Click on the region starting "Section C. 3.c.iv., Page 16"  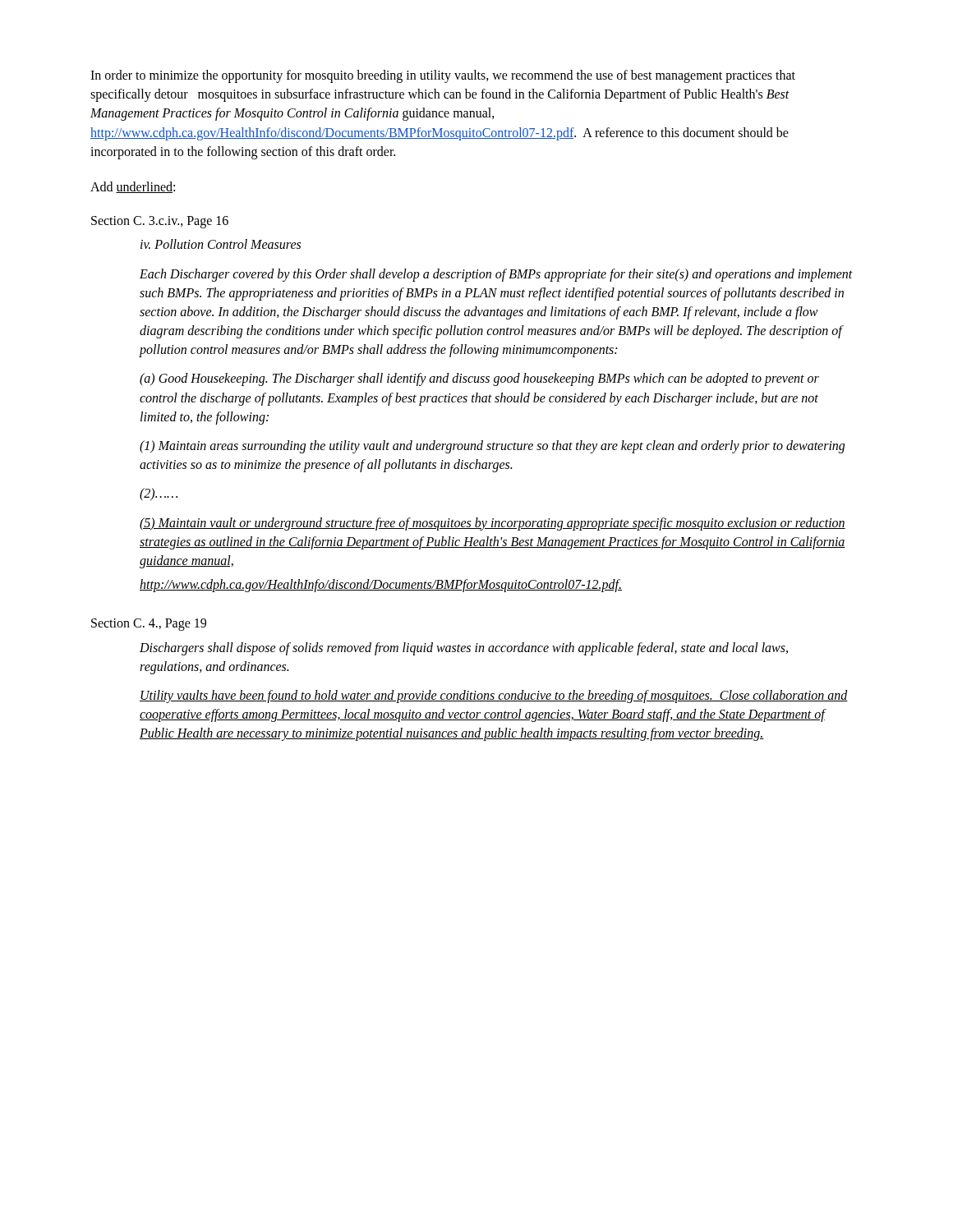[x=159, y=221]
